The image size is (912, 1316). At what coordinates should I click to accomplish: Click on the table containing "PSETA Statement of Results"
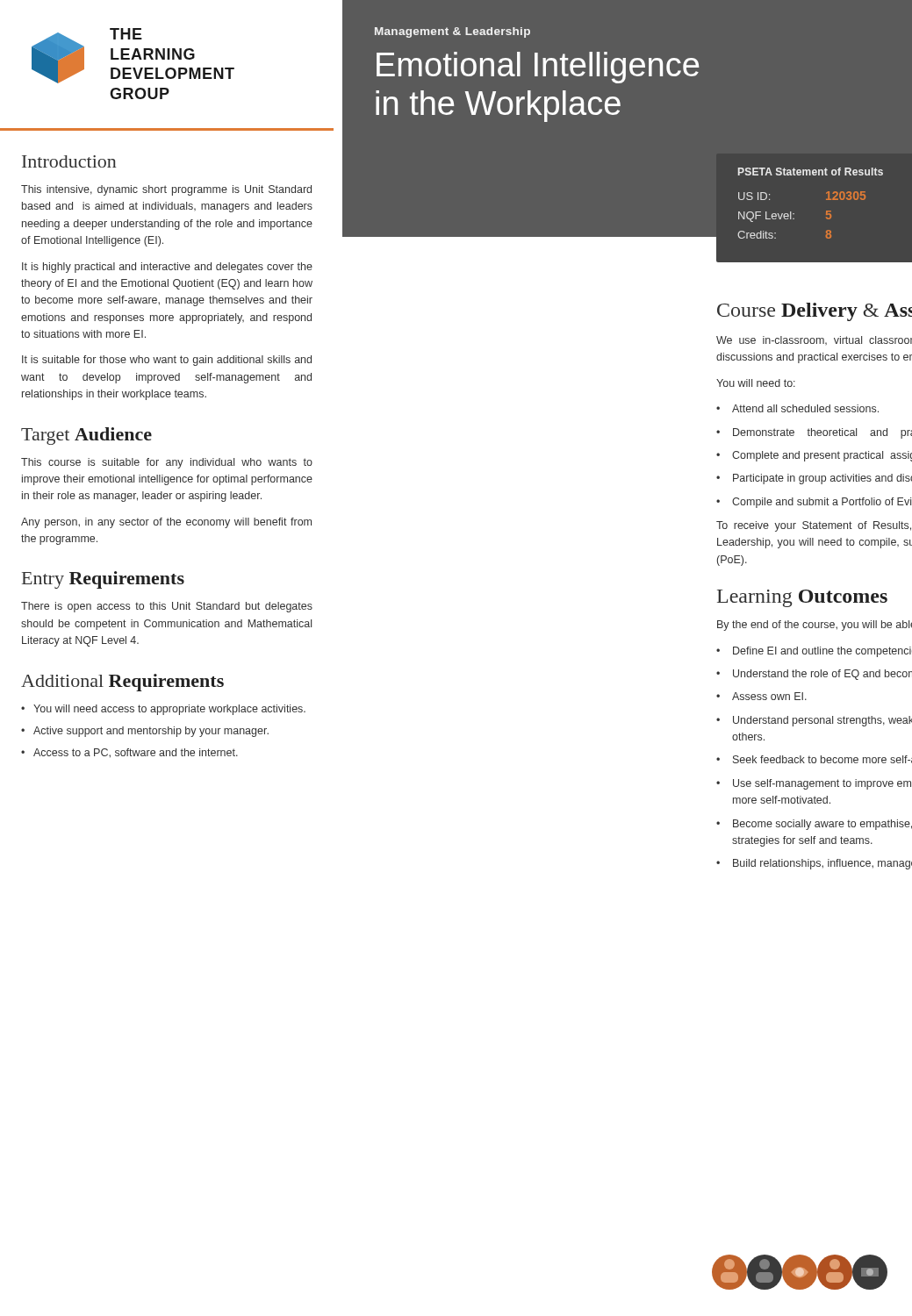tap(825, 204)
